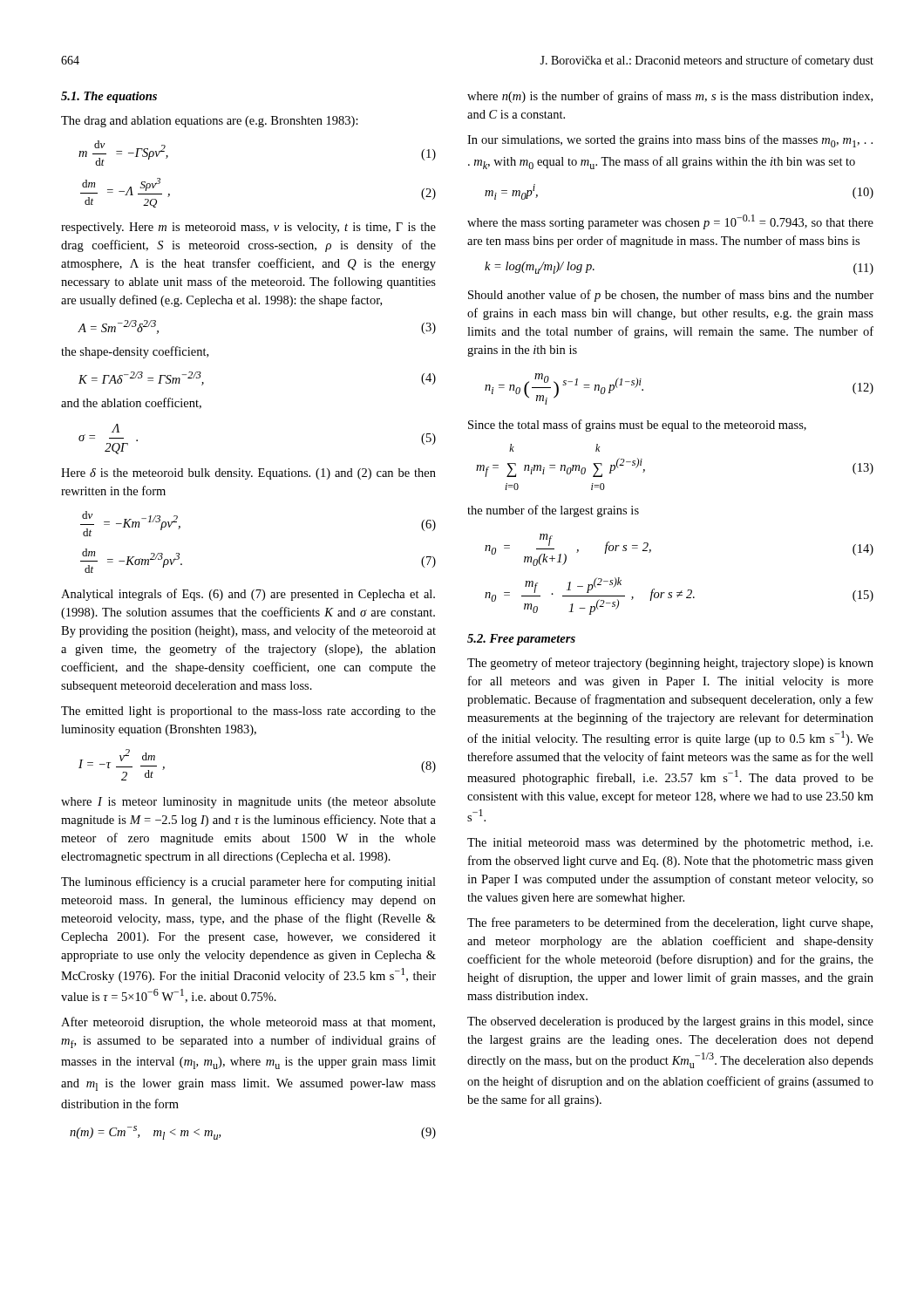Navigate to the text starting "The geometry of meteor"
924x1308 pixels.
pos(670,882)
